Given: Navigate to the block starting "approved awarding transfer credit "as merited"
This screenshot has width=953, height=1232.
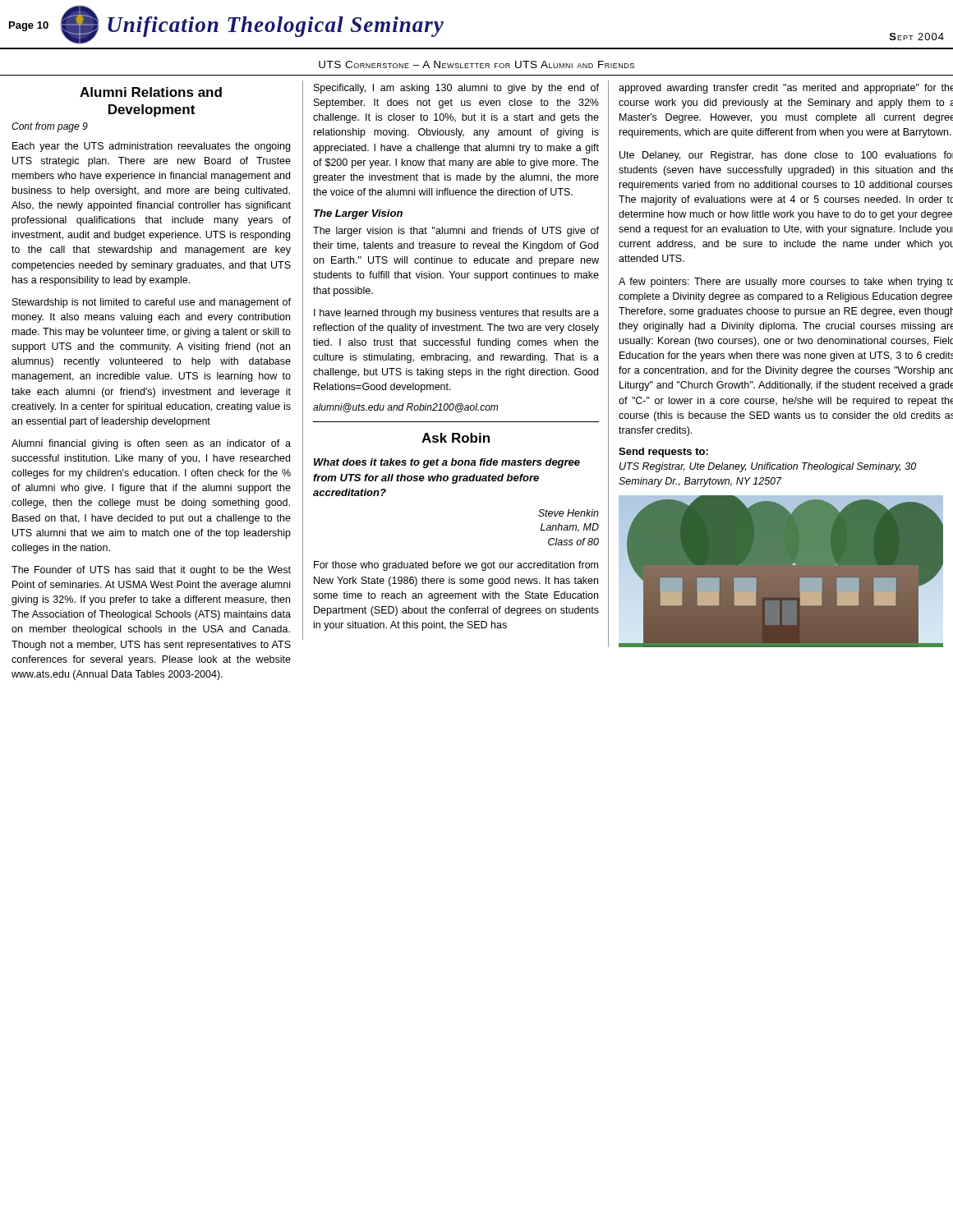Looking at the screenshot, I should pos(786,110).
